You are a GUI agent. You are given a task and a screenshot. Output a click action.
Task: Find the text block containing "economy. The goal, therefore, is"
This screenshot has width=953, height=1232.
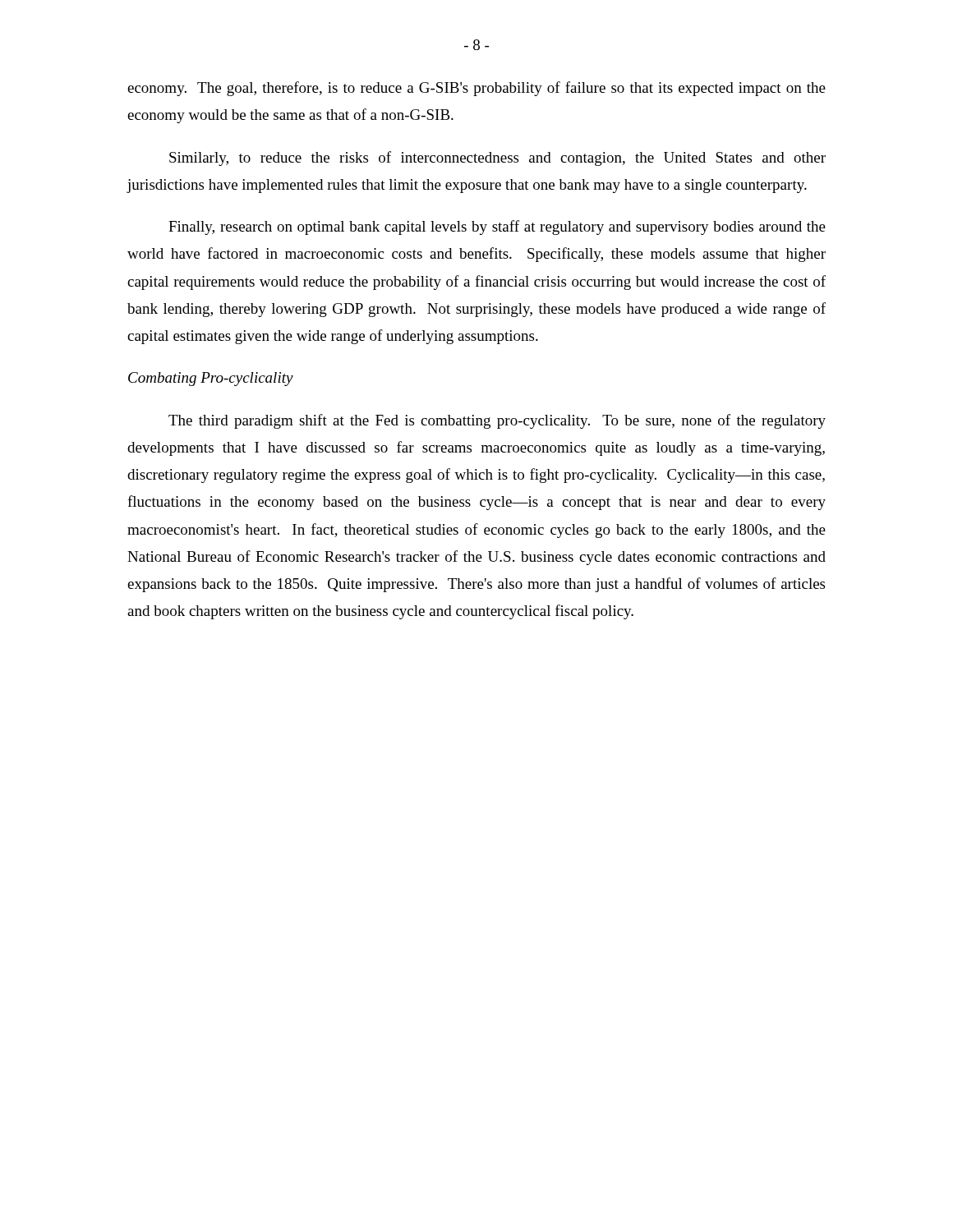point(476,101)
